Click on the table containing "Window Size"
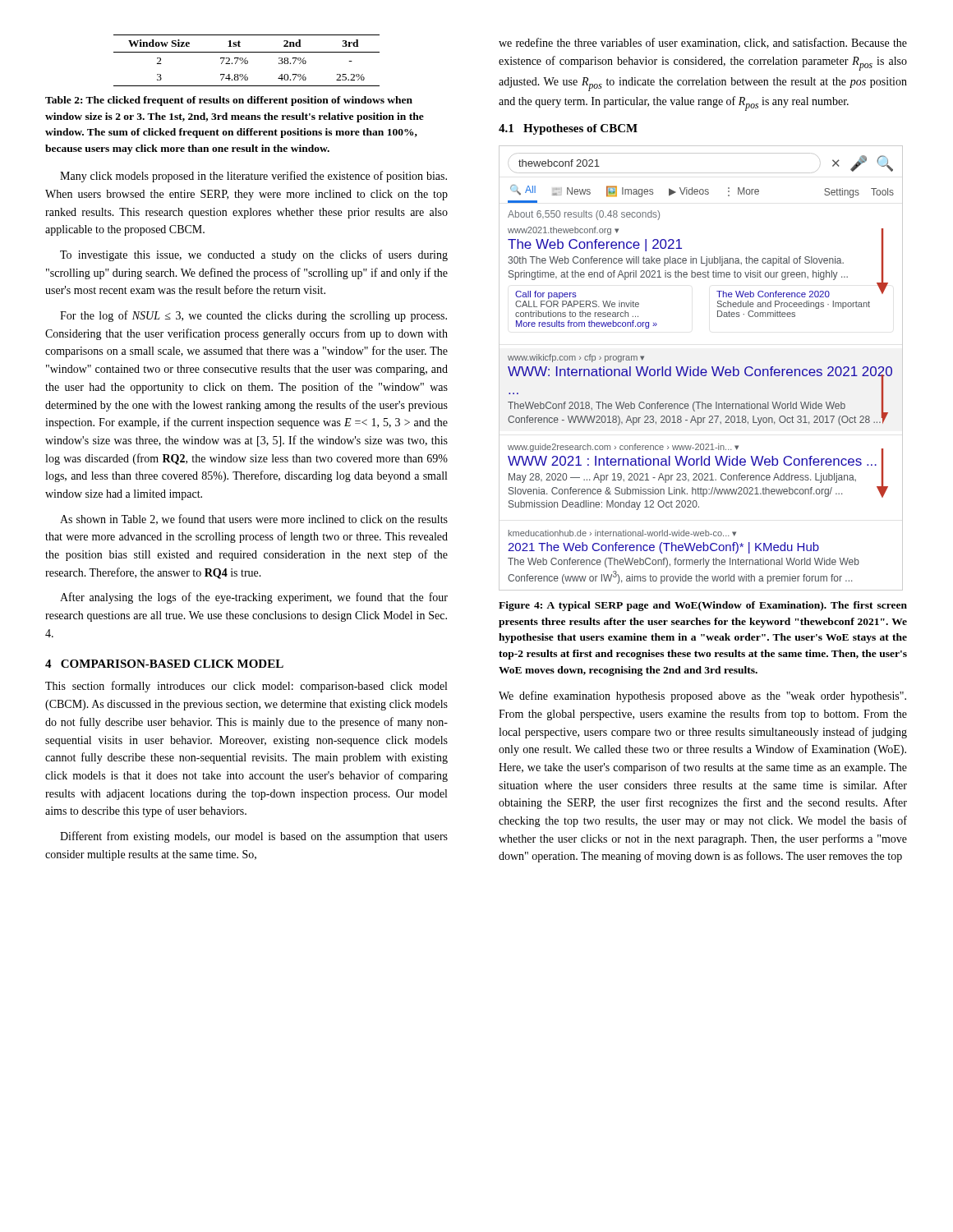Viewport: 953px width, 1232px height. (246, 60)
